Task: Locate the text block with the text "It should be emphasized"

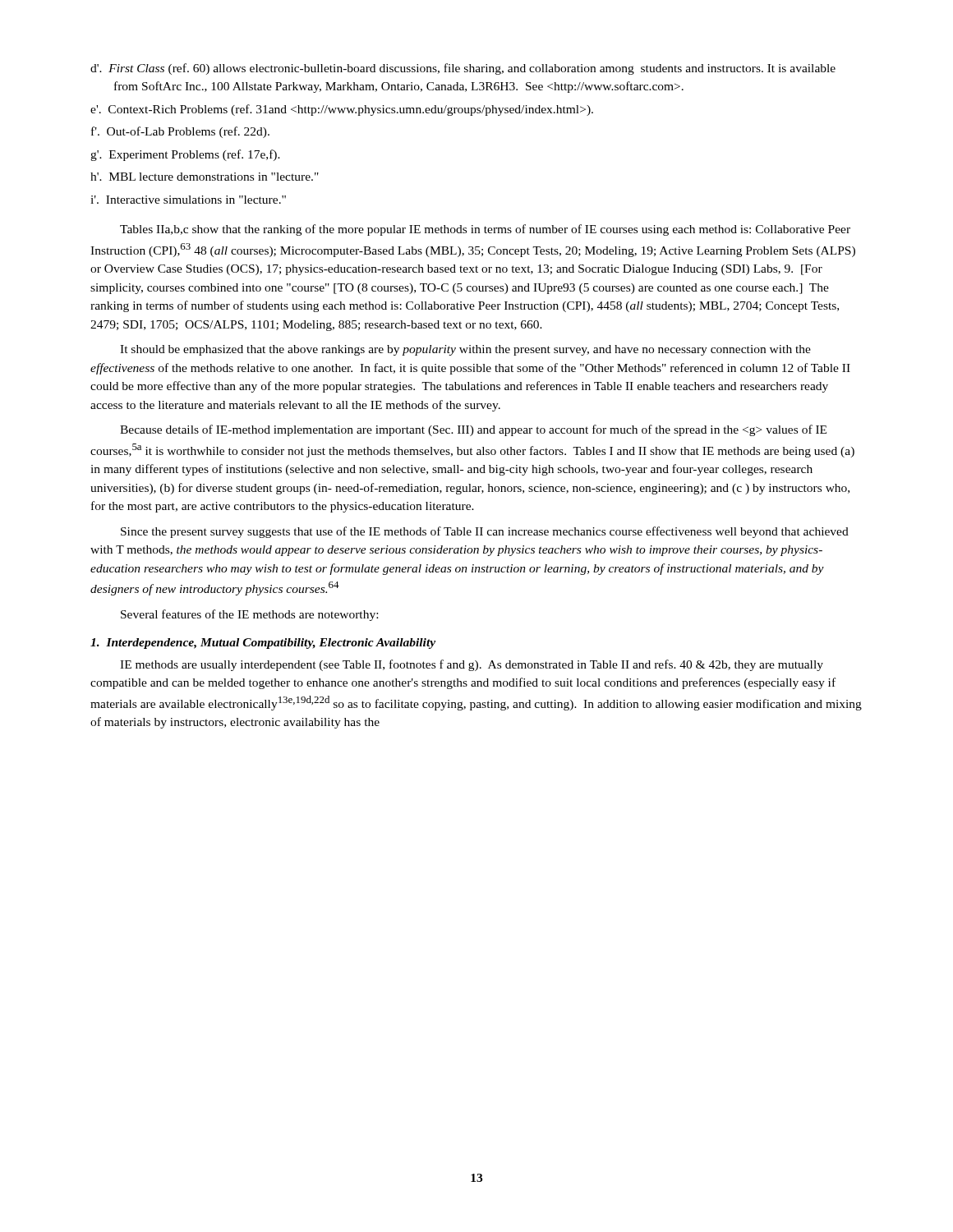Action: (x=470, y=377)
